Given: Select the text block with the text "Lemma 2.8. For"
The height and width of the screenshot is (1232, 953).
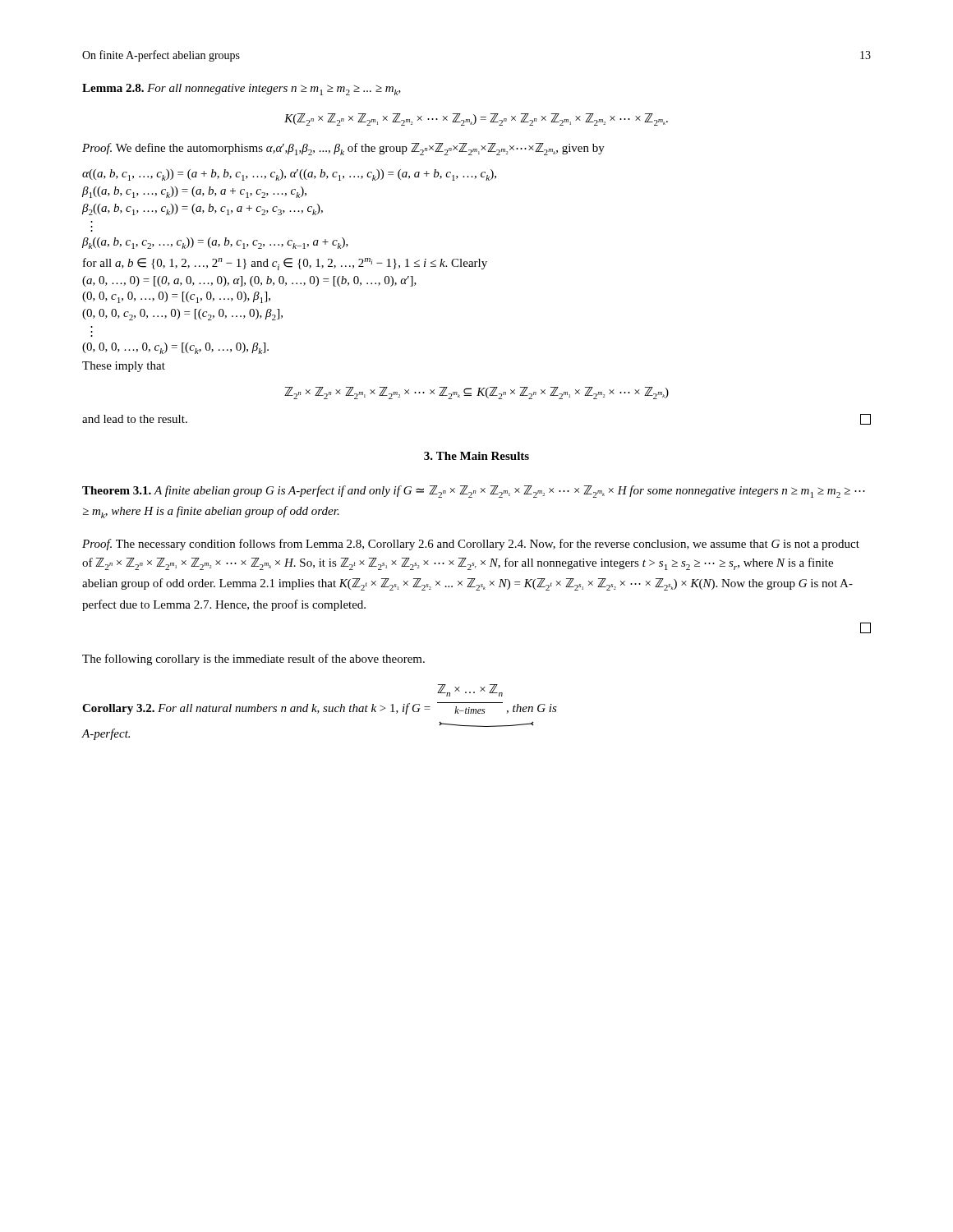Looking at the screenshot, I should coord(242,90).
